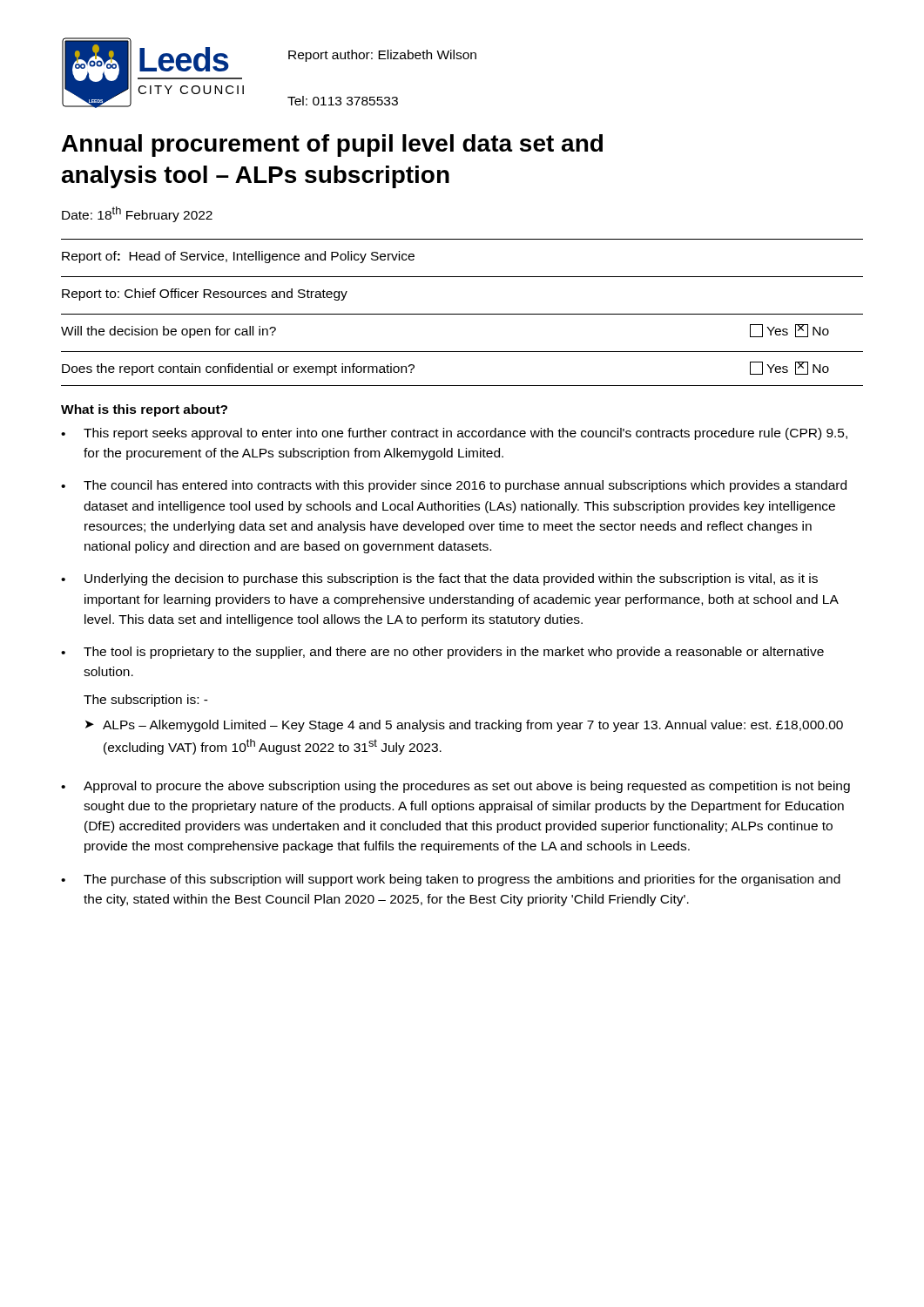Select the passage starting "• The council"
924x1307 pixels.
(x=462, y=516)
